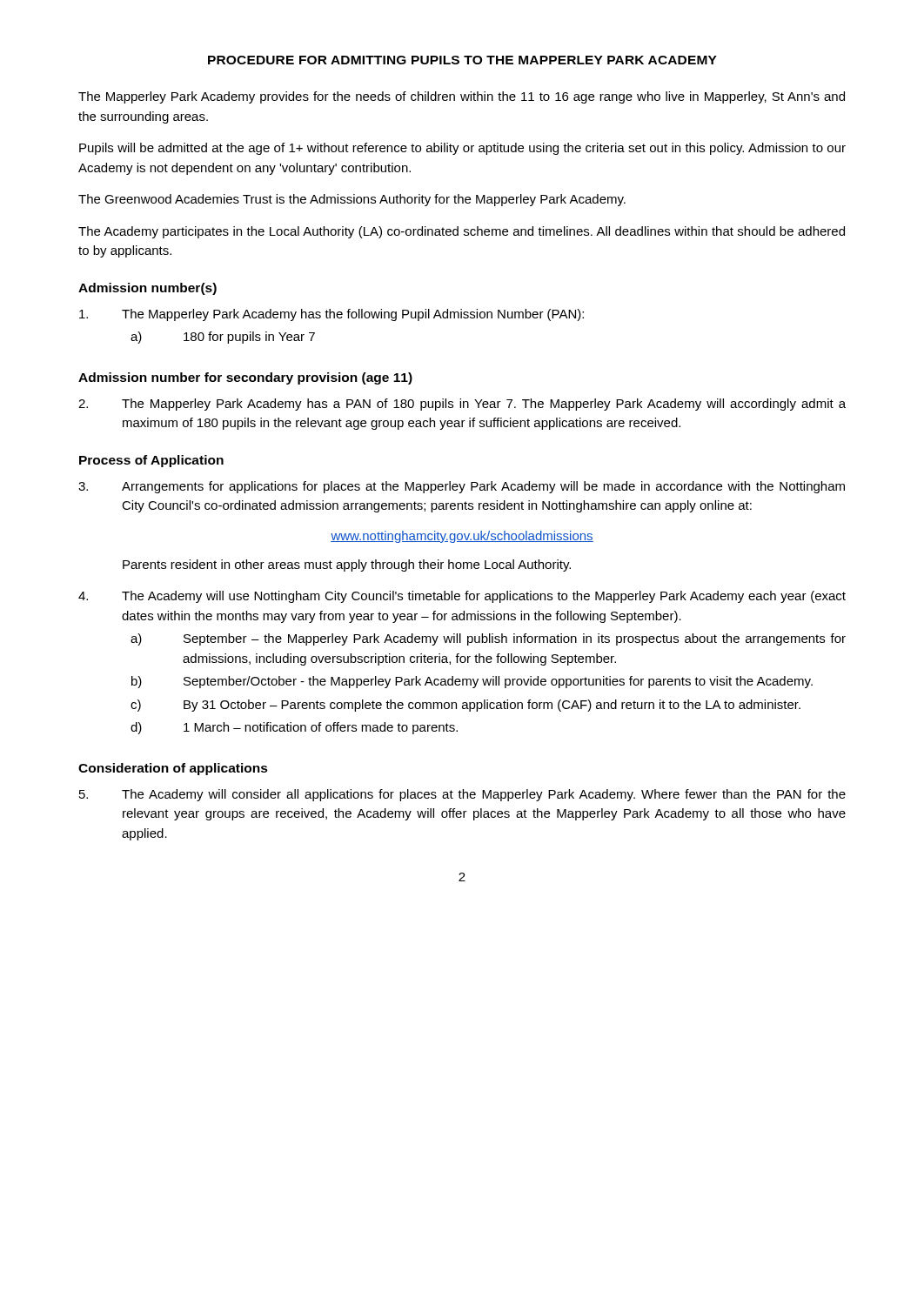The height and width of the screenshot is (1305, 924).
Task: Navigate to the passage starting "3. Arrangements for applications"
Action: coord(462,496)
